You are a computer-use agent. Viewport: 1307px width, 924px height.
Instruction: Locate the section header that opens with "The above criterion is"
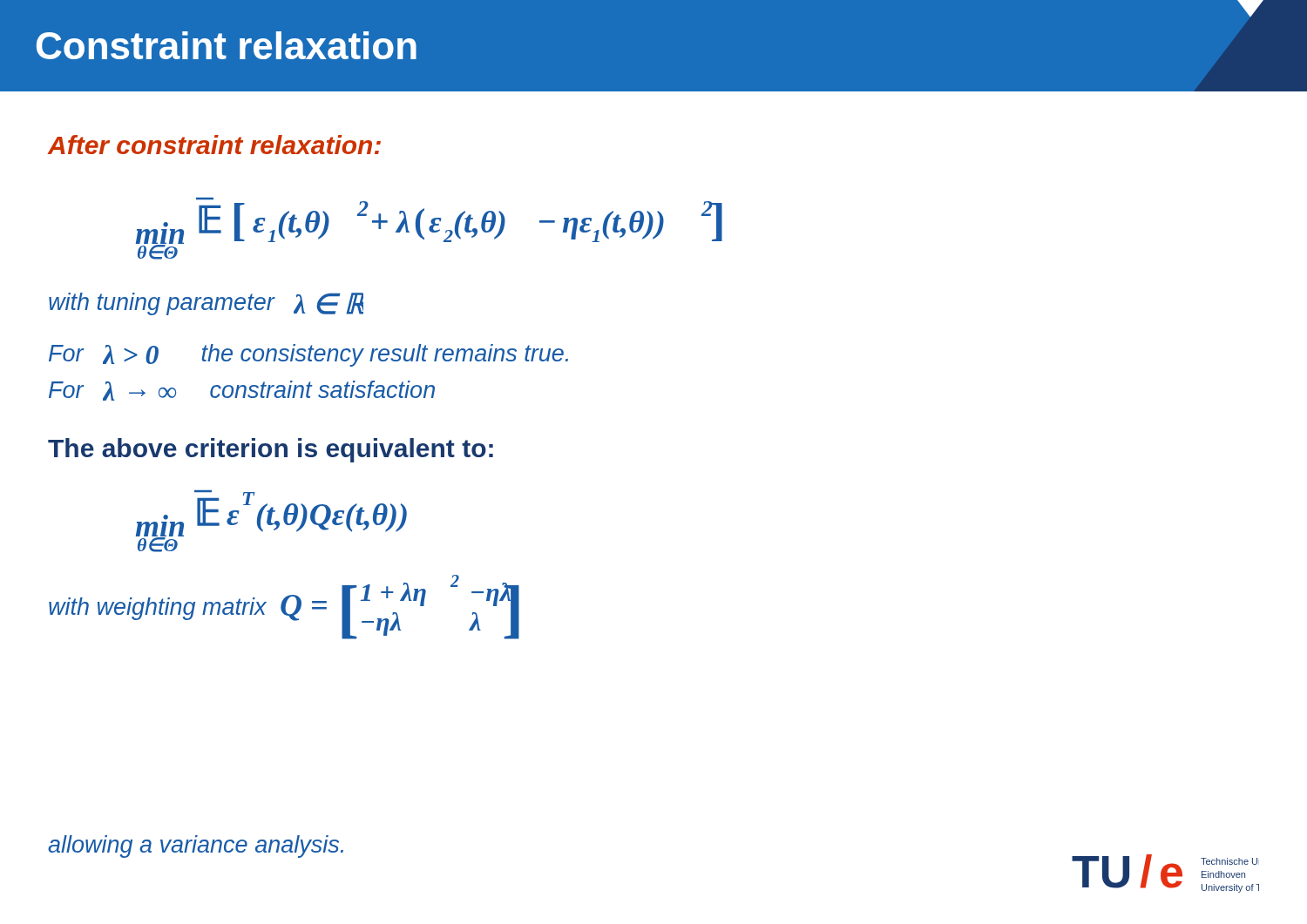coord(272,448)
